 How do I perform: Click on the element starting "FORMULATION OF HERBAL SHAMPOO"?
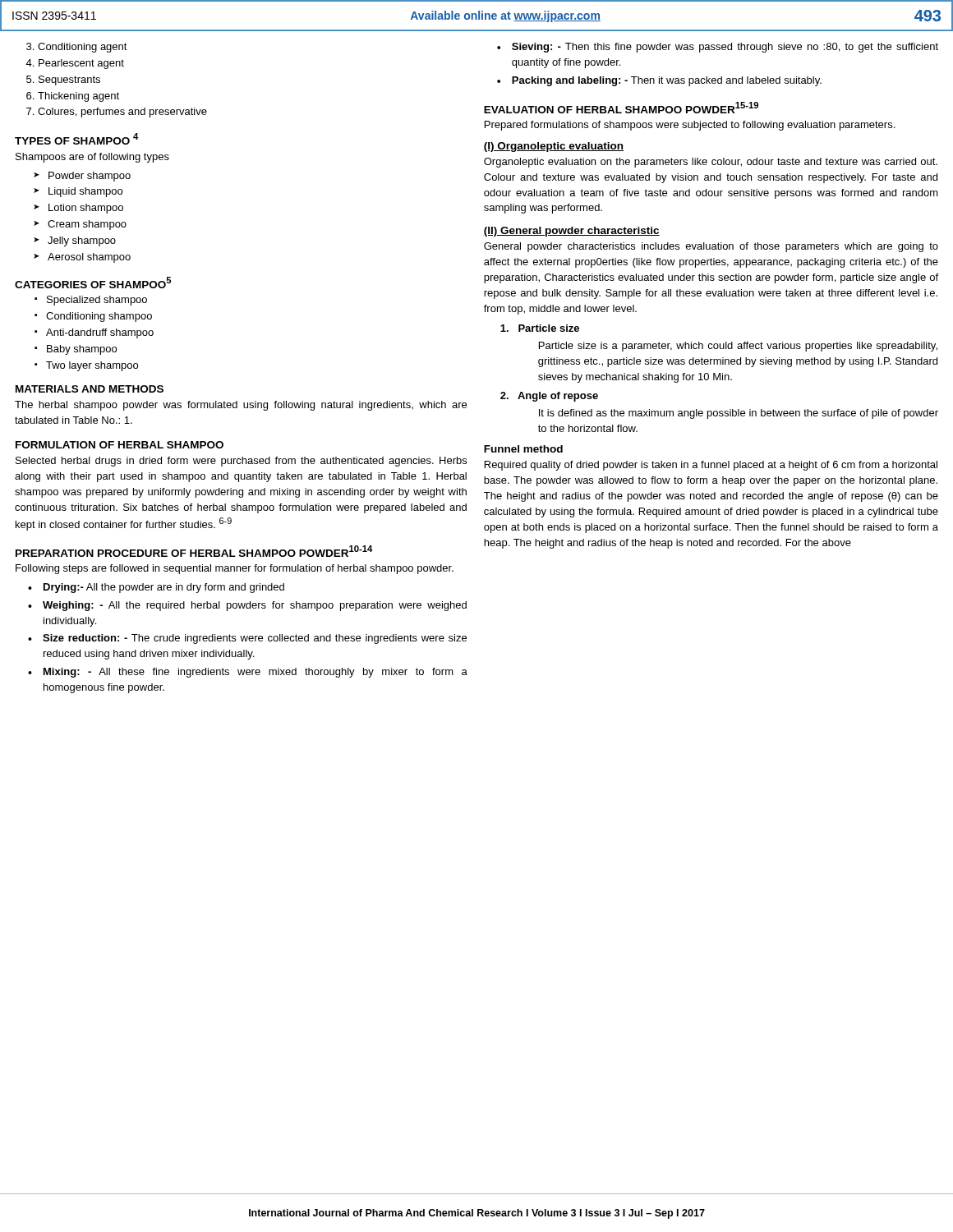(x=119, y=445)
